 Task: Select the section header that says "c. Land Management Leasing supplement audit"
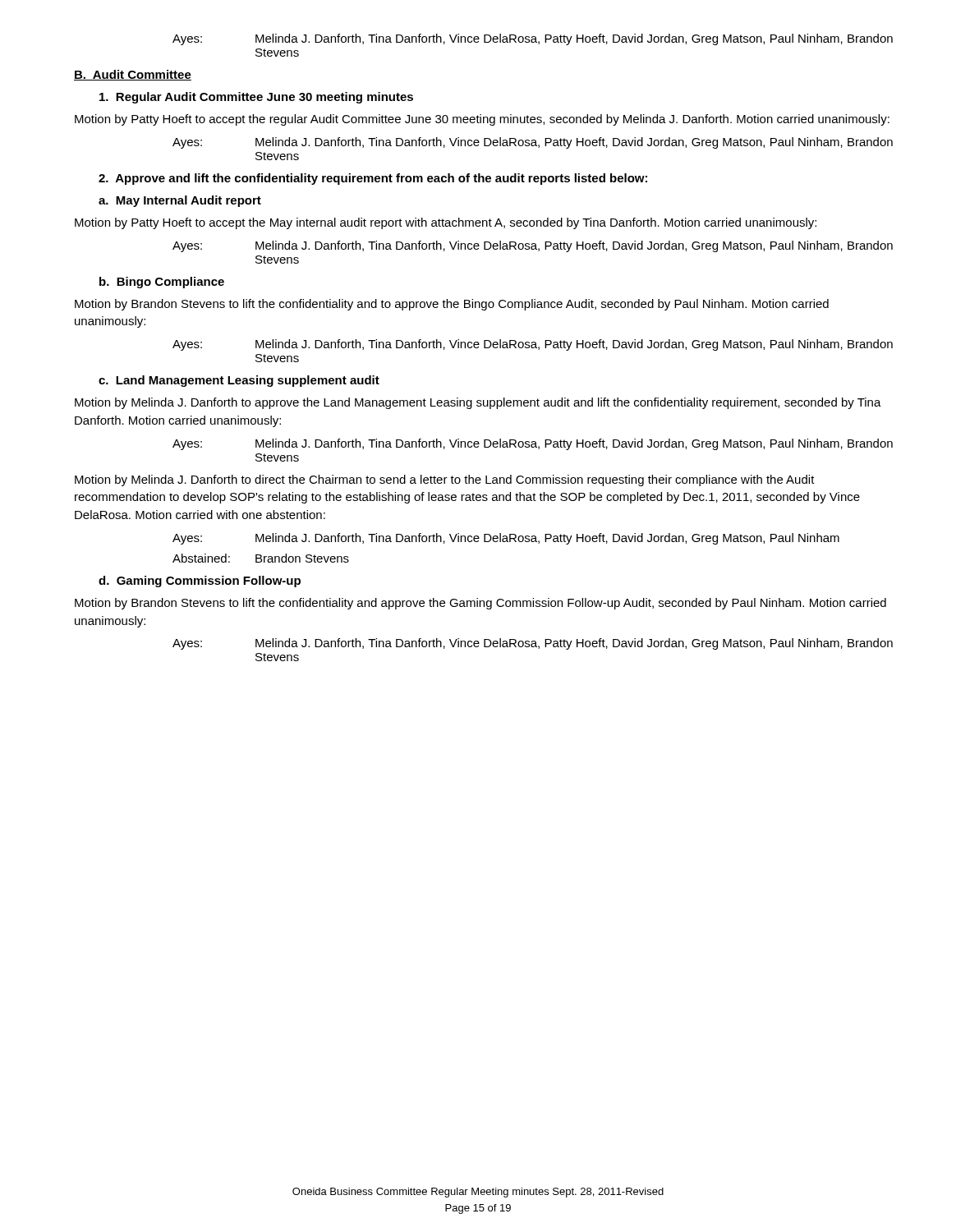tap(239, 380)
